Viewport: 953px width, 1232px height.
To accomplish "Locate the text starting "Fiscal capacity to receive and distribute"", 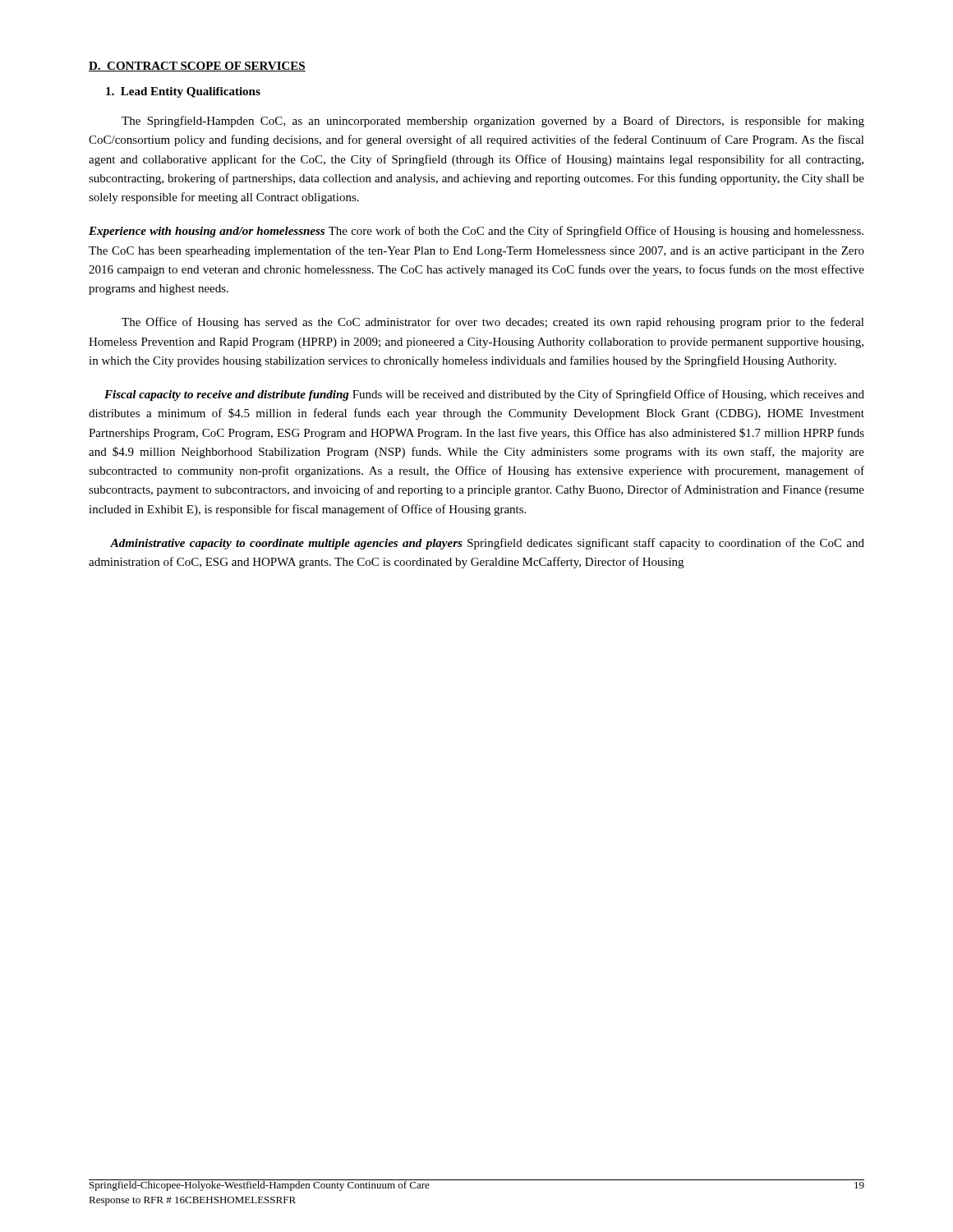I will tap(476, 452).
